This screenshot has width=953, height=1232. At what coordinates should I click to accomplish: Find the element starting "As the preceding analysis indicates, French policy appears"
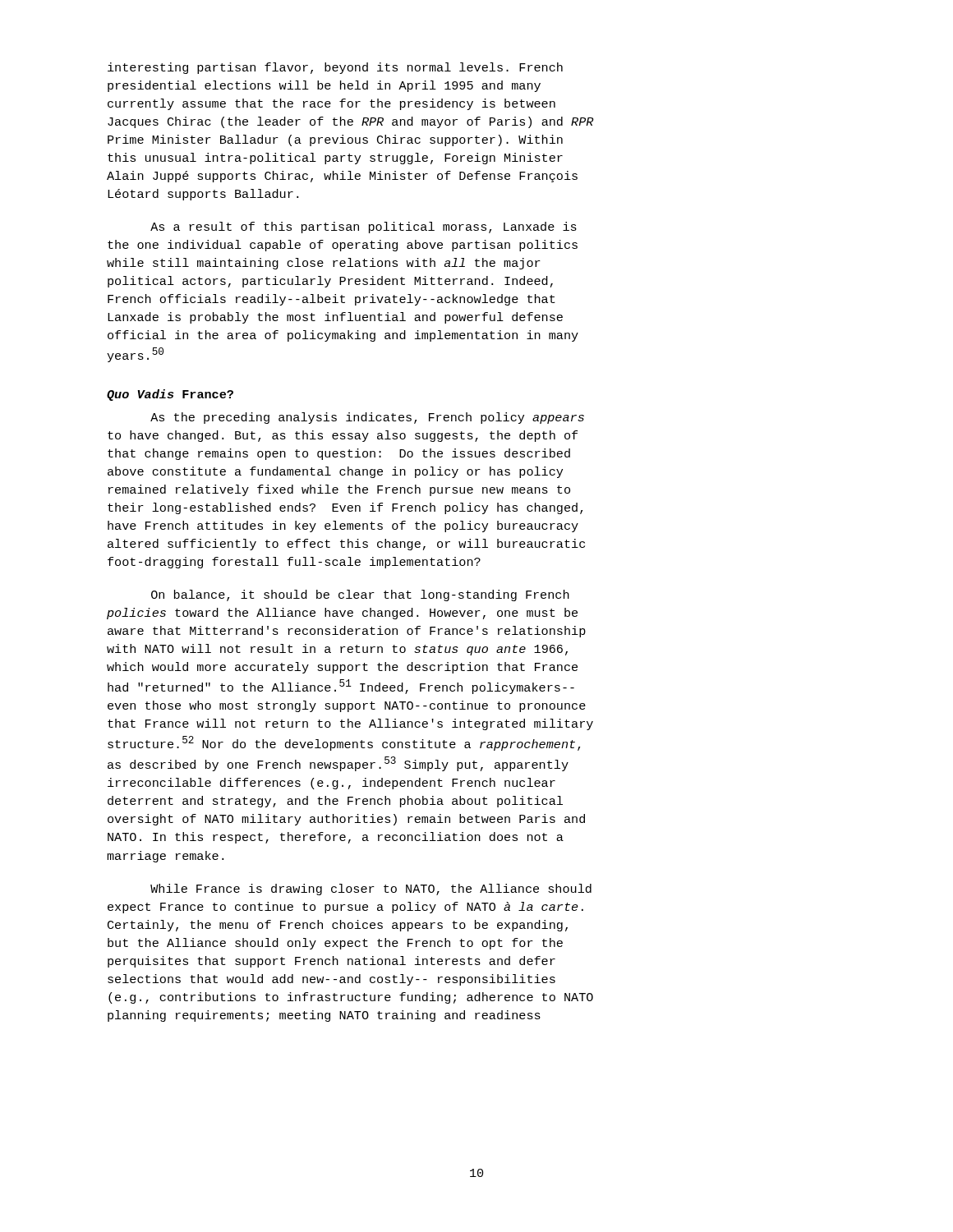(x=476, y=490)
